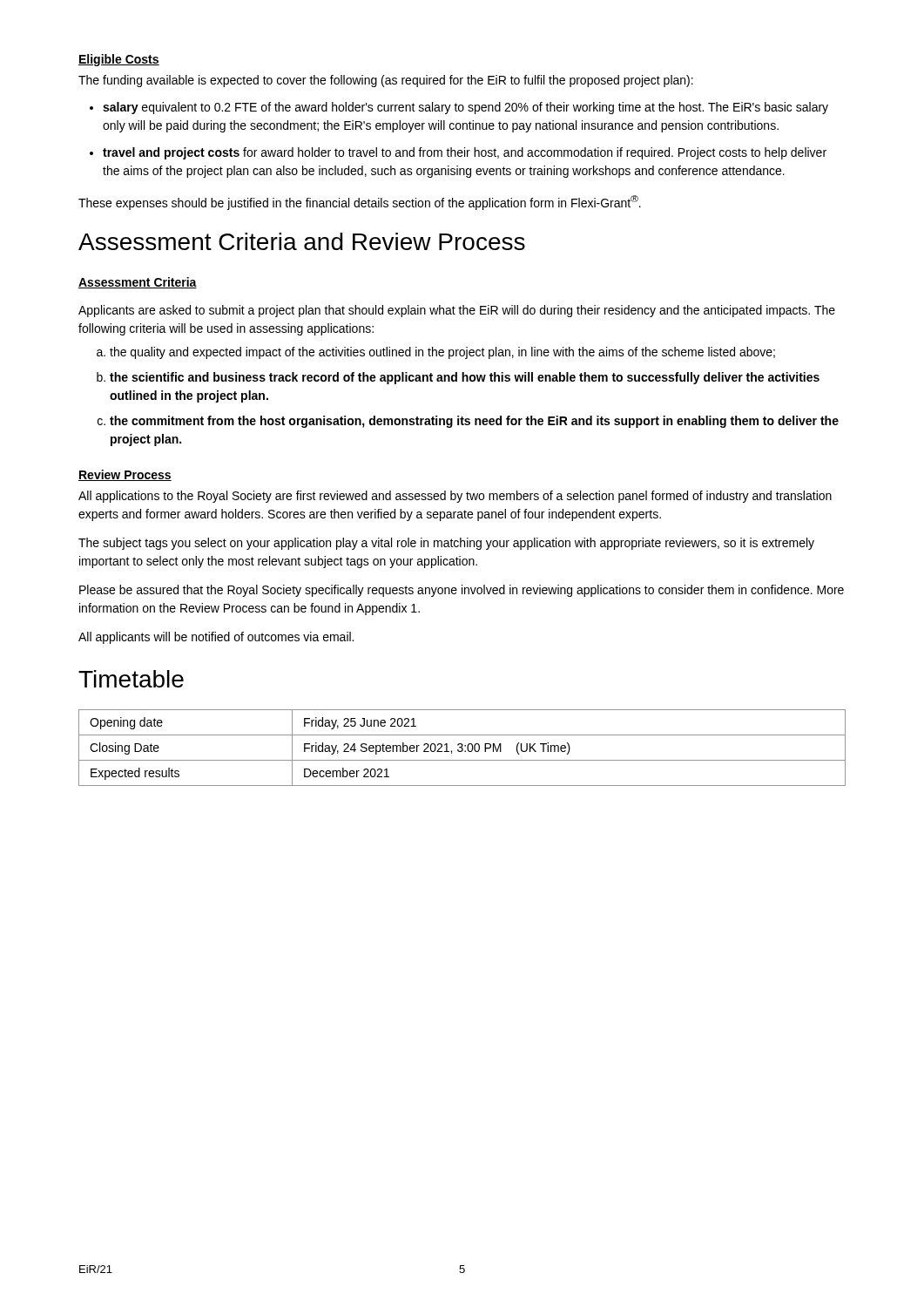Navigate to the text block starting "Eligible Costs"

pyautogui.click(x=119, y=59)
